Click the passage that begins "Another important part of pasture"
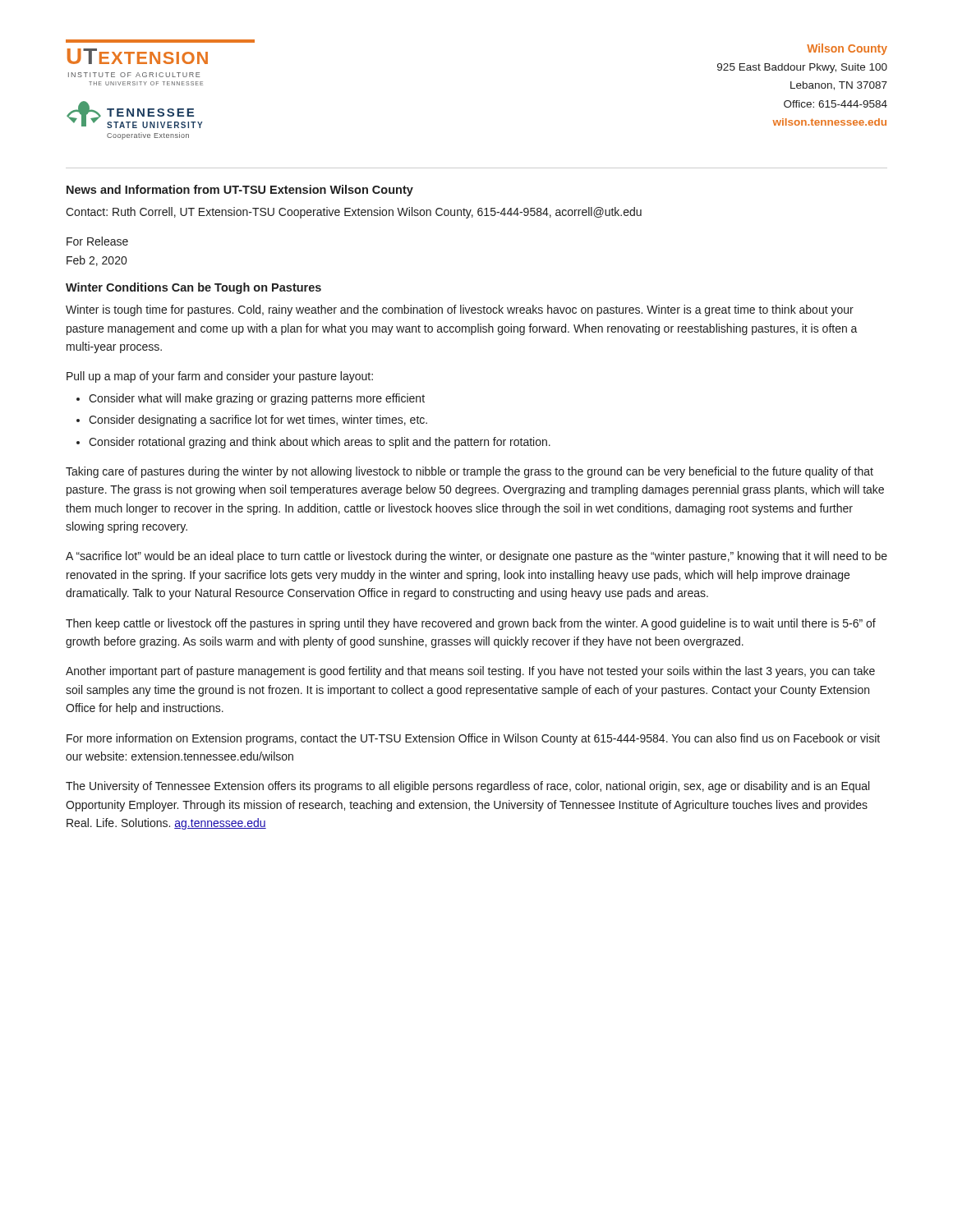953x1232 pixels. 470,690
